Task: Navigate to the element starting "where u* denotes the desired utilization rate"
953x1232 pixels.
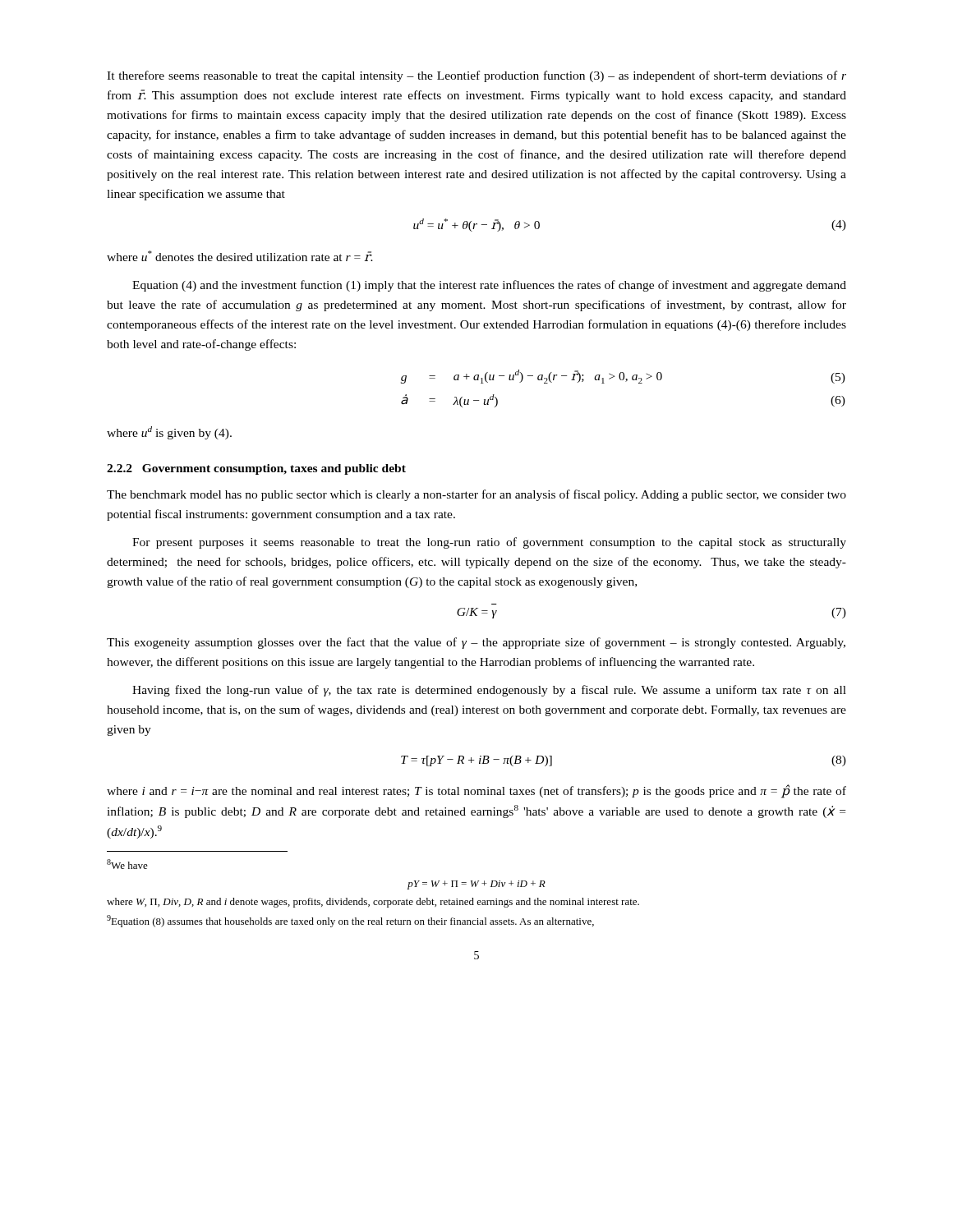Action: pos(240,256)
